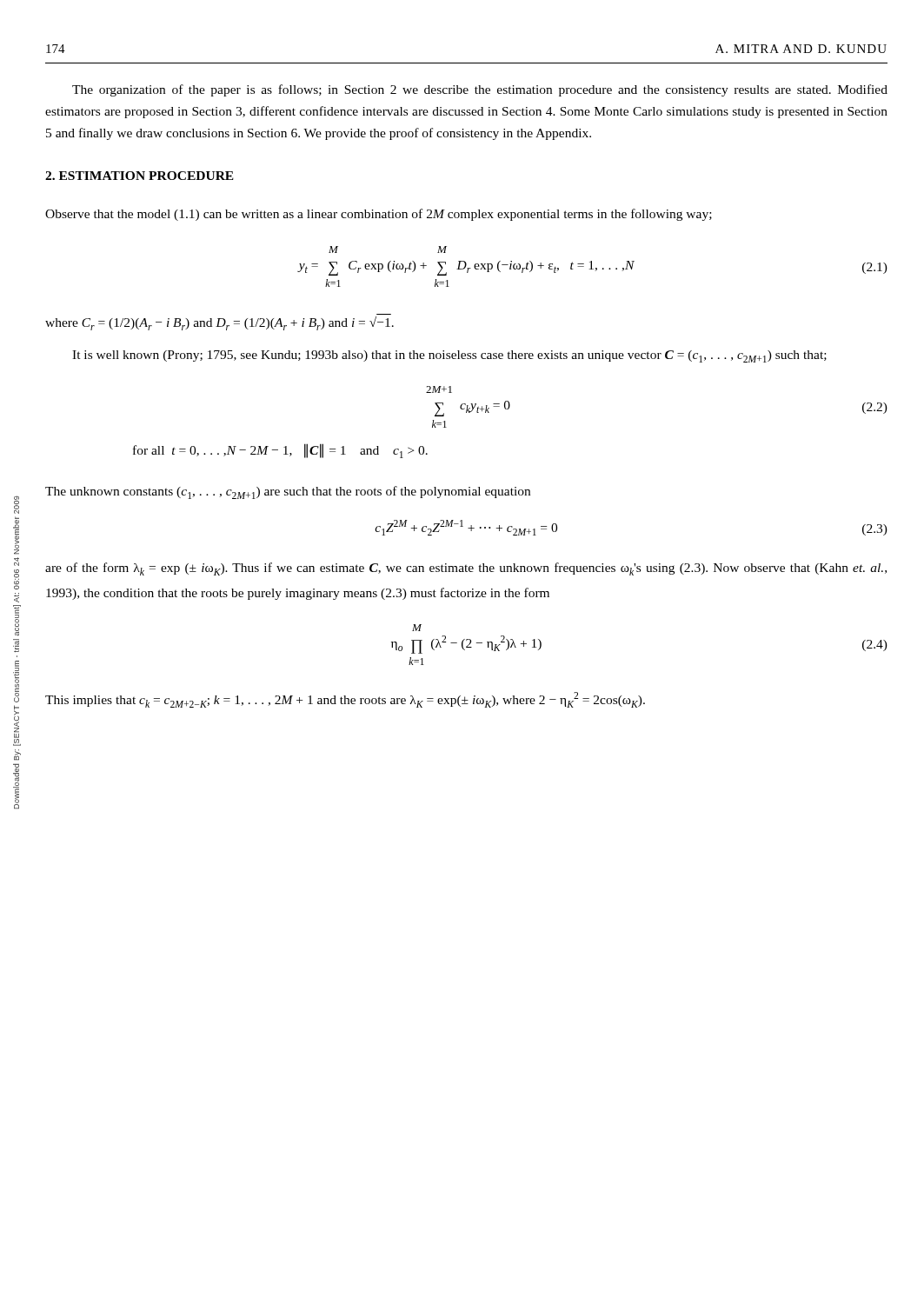Where is the formula that starts "2M+1 ∑ k=1 ckyt+k"?

pos(439,389)
